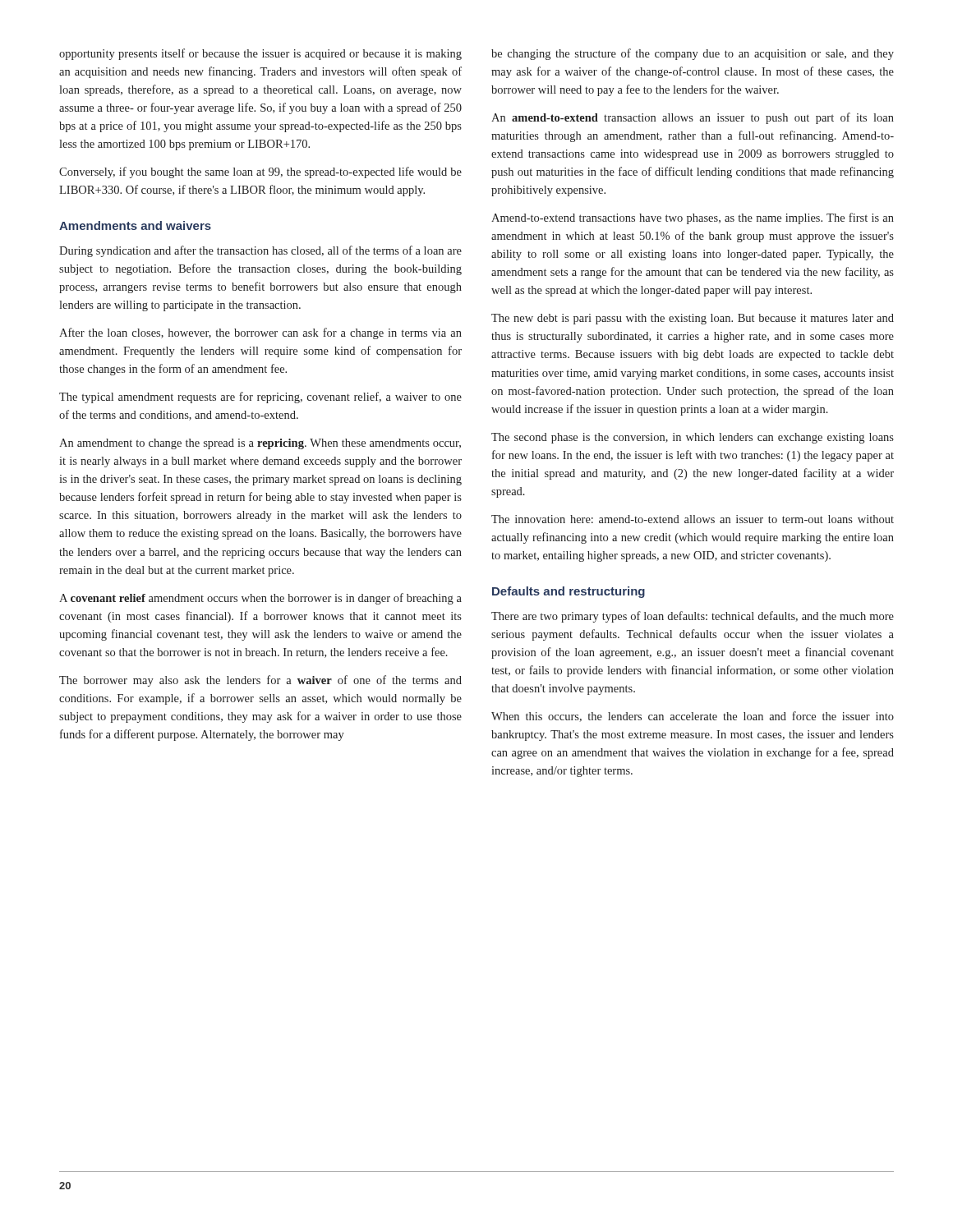The width and height of the screenshot is (953, 1232).
Task: Find the text block with the text "An amend-to-extend transaction allows an"
Action: (693, 154)
